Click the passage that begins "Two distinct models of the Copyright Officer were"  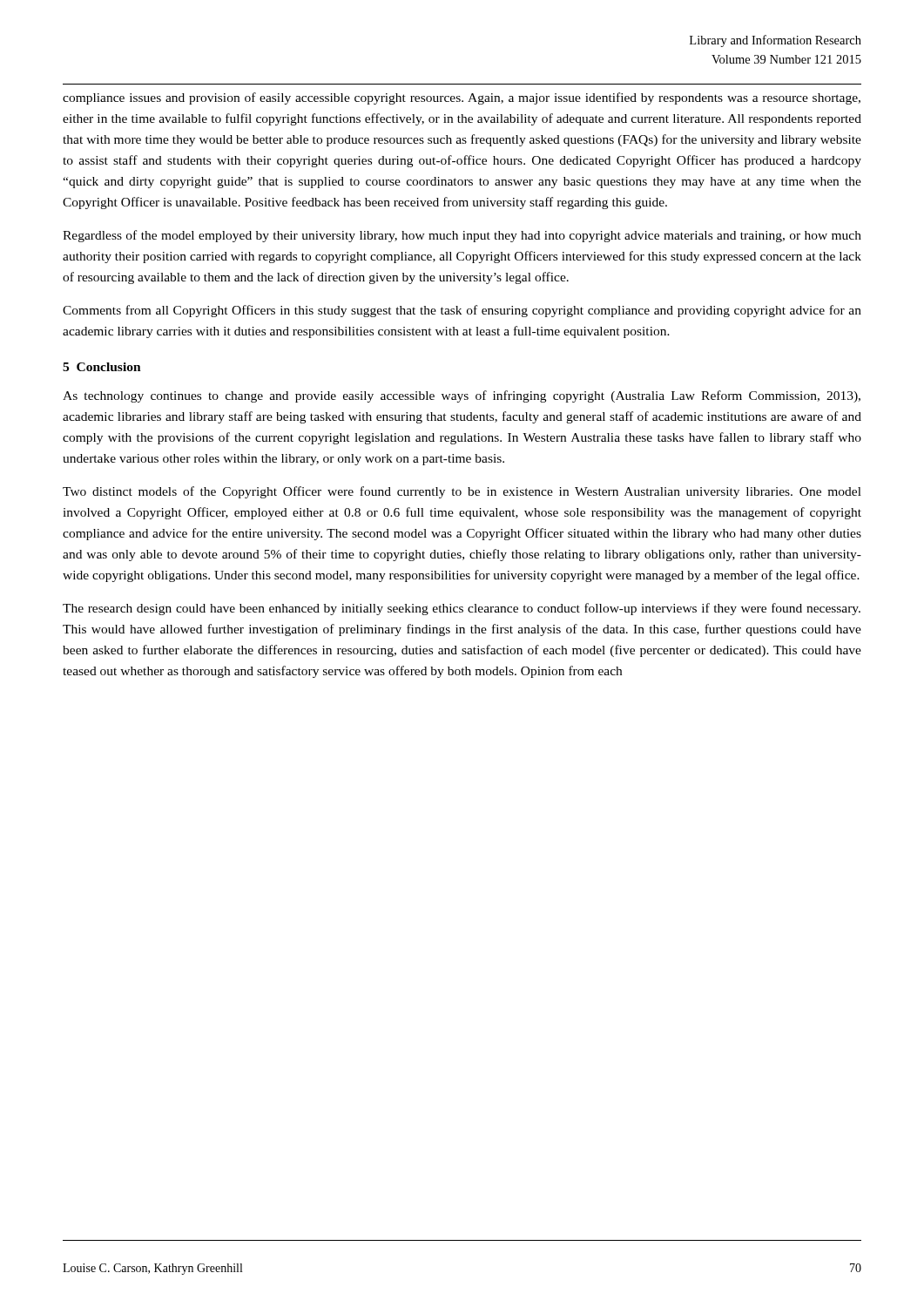(x=462, y=533)
